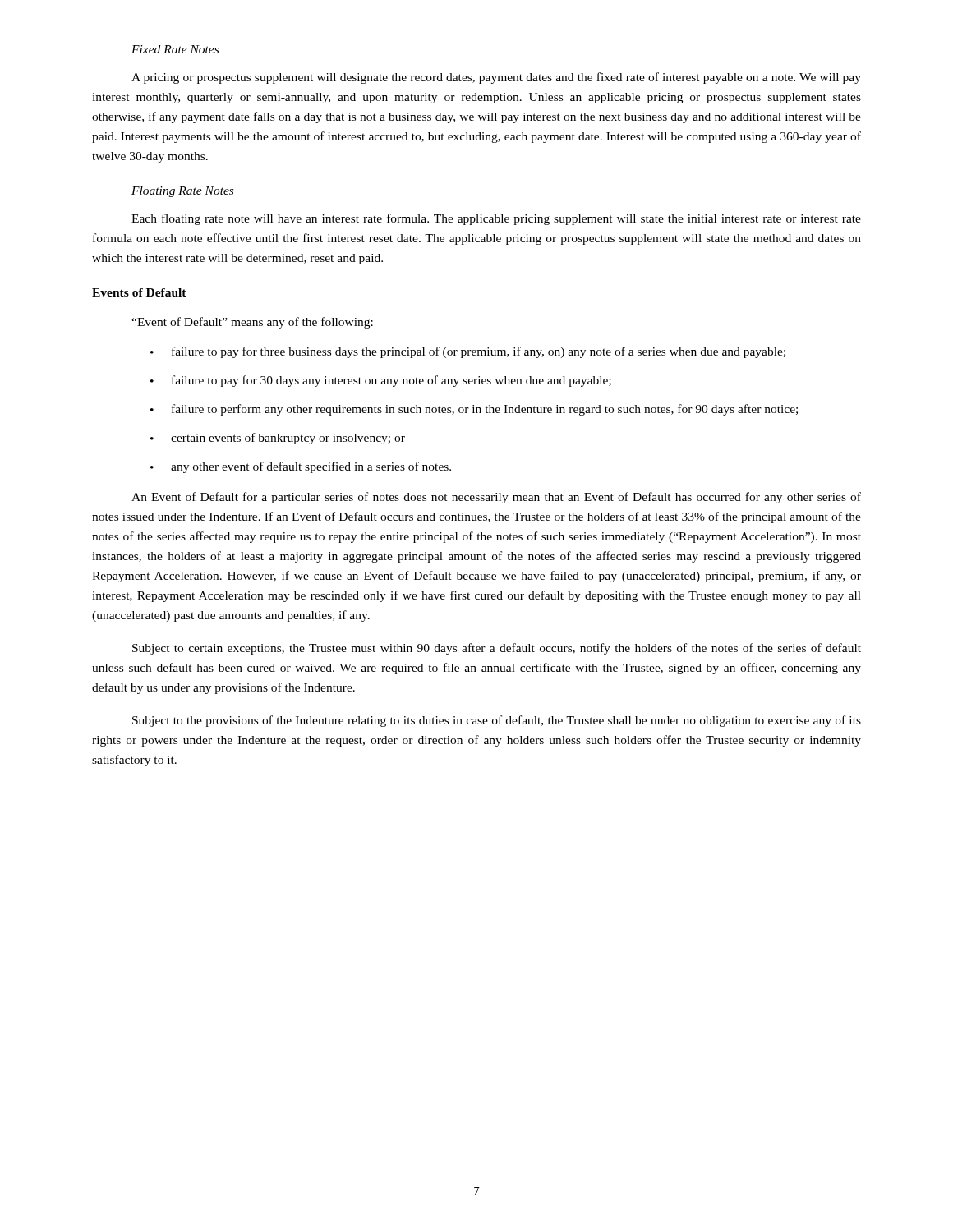This screenshot has width=953, height=1232.
Task: Click on the list item containing "• failure to perform"
Action: [505, 410]
